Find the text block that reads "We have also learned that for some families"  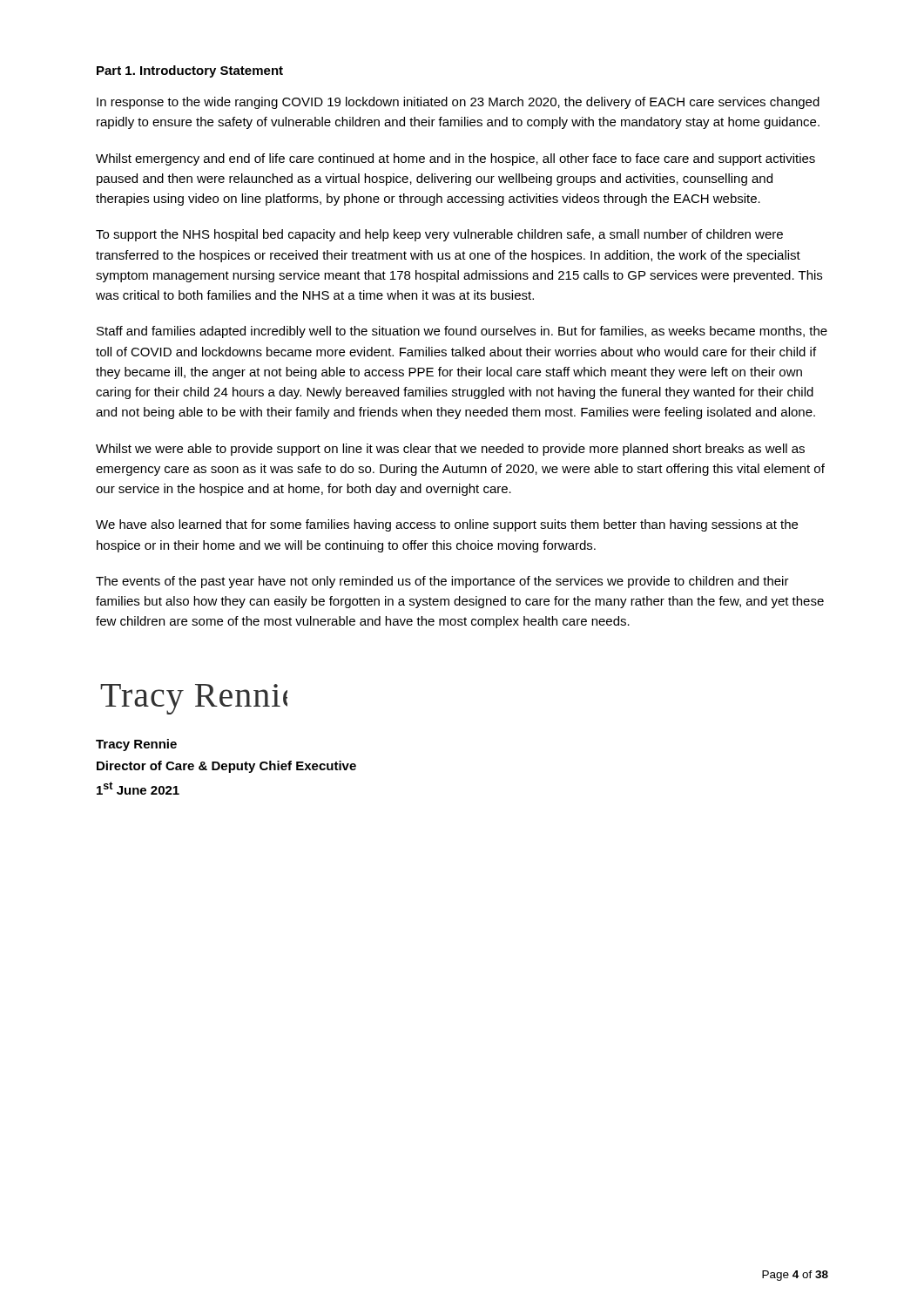tap(447, 534)
